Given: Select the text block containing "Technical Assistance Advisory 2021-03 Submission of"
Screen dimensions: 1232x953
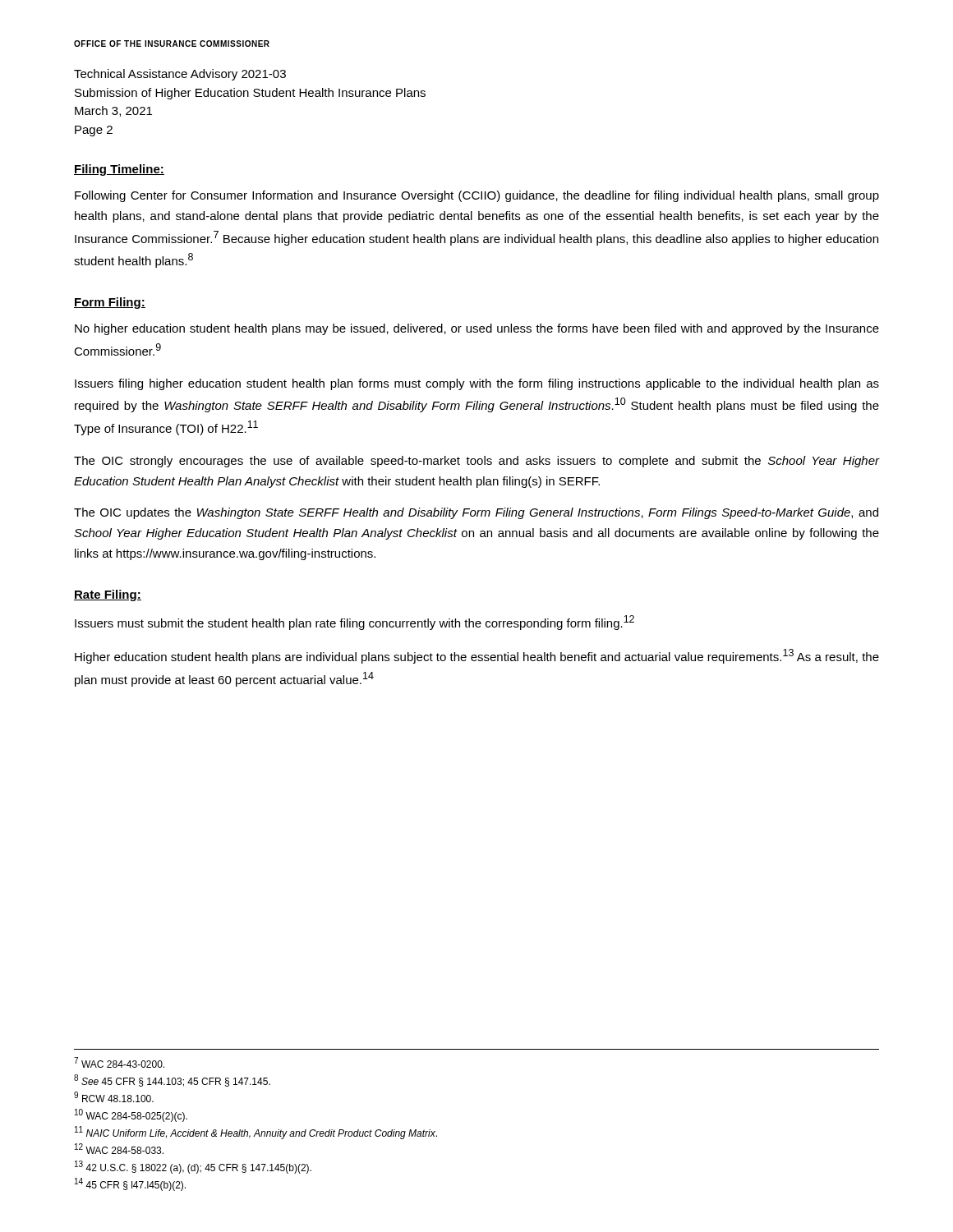Looking at the screenshot, I should [250, 101].
